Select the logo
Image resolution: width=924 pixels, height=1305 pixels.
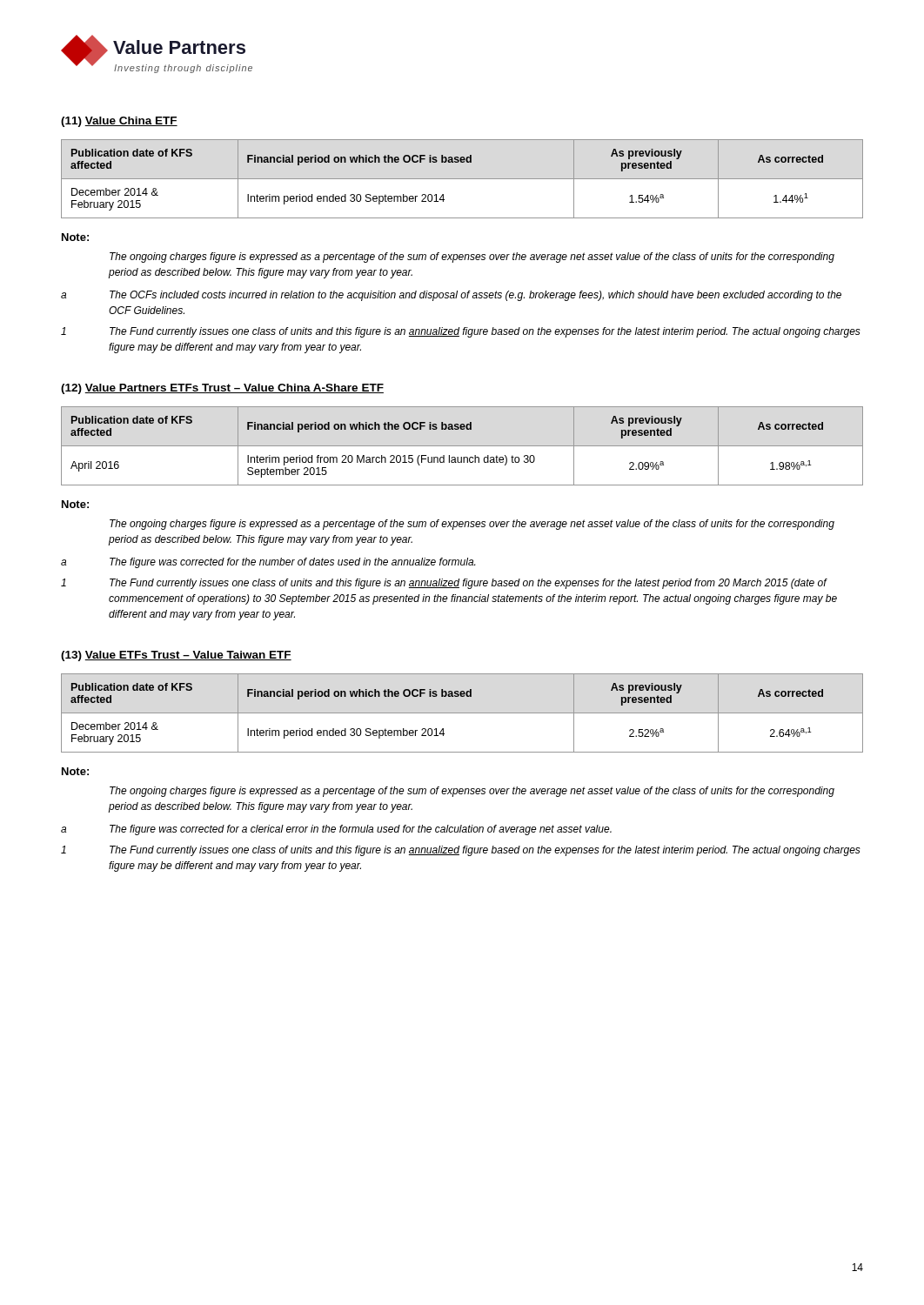462,61
